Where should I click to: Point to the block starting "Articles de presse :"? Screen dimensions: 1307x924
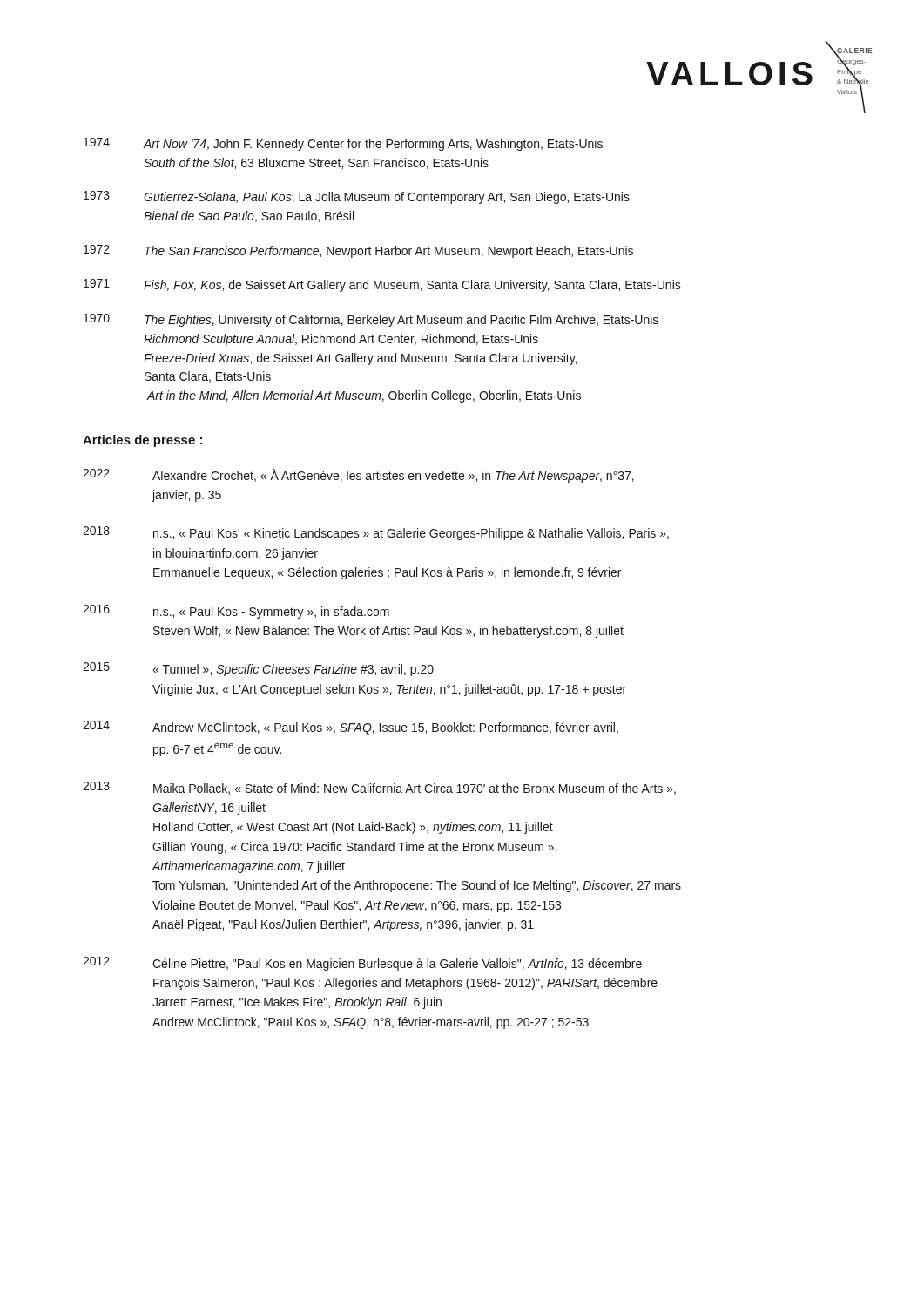click(x=143, y=439)
